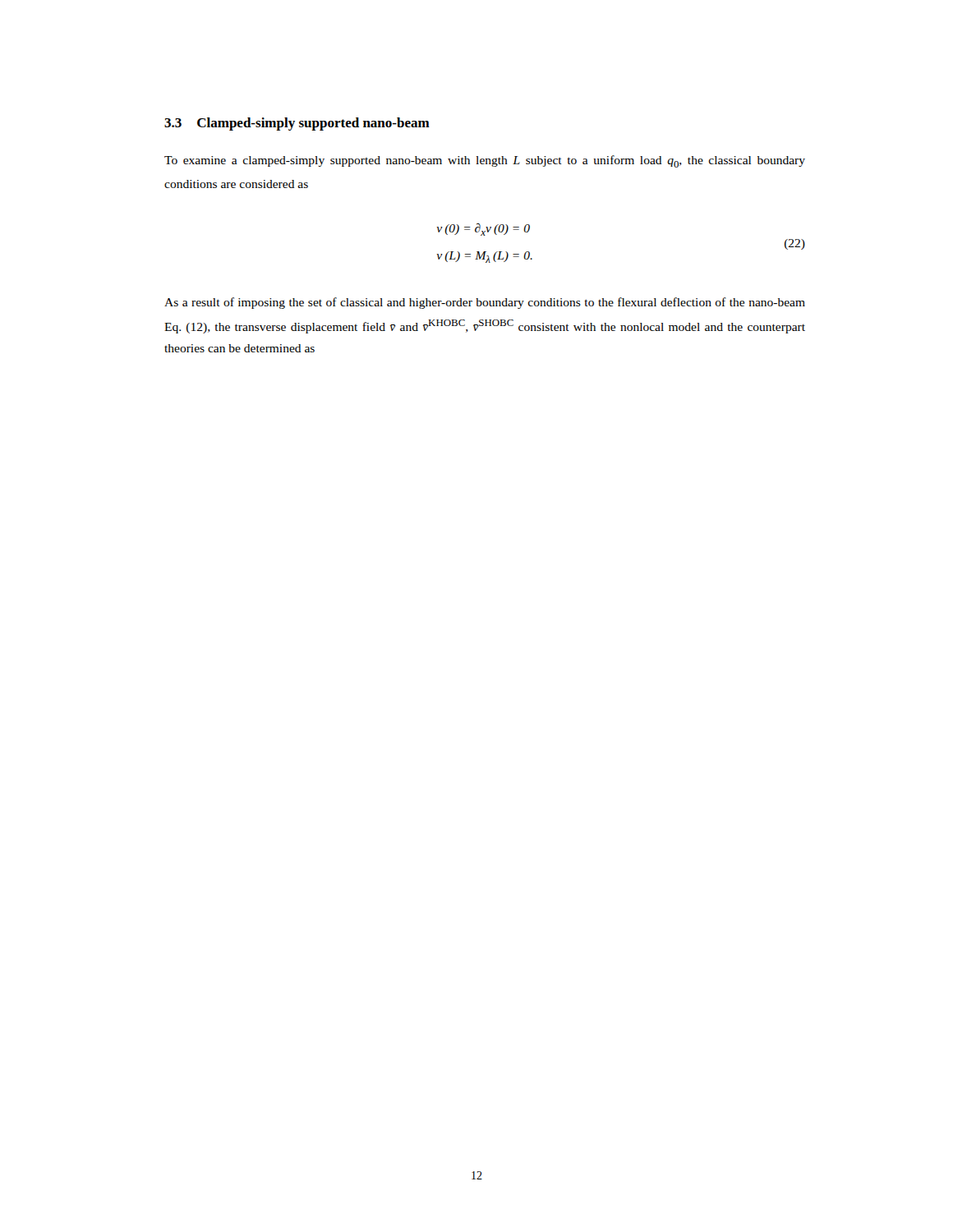
Task: Point to the block starting "To examine a clamped-simply supported nano-beam with"
Action: point(485,172)
